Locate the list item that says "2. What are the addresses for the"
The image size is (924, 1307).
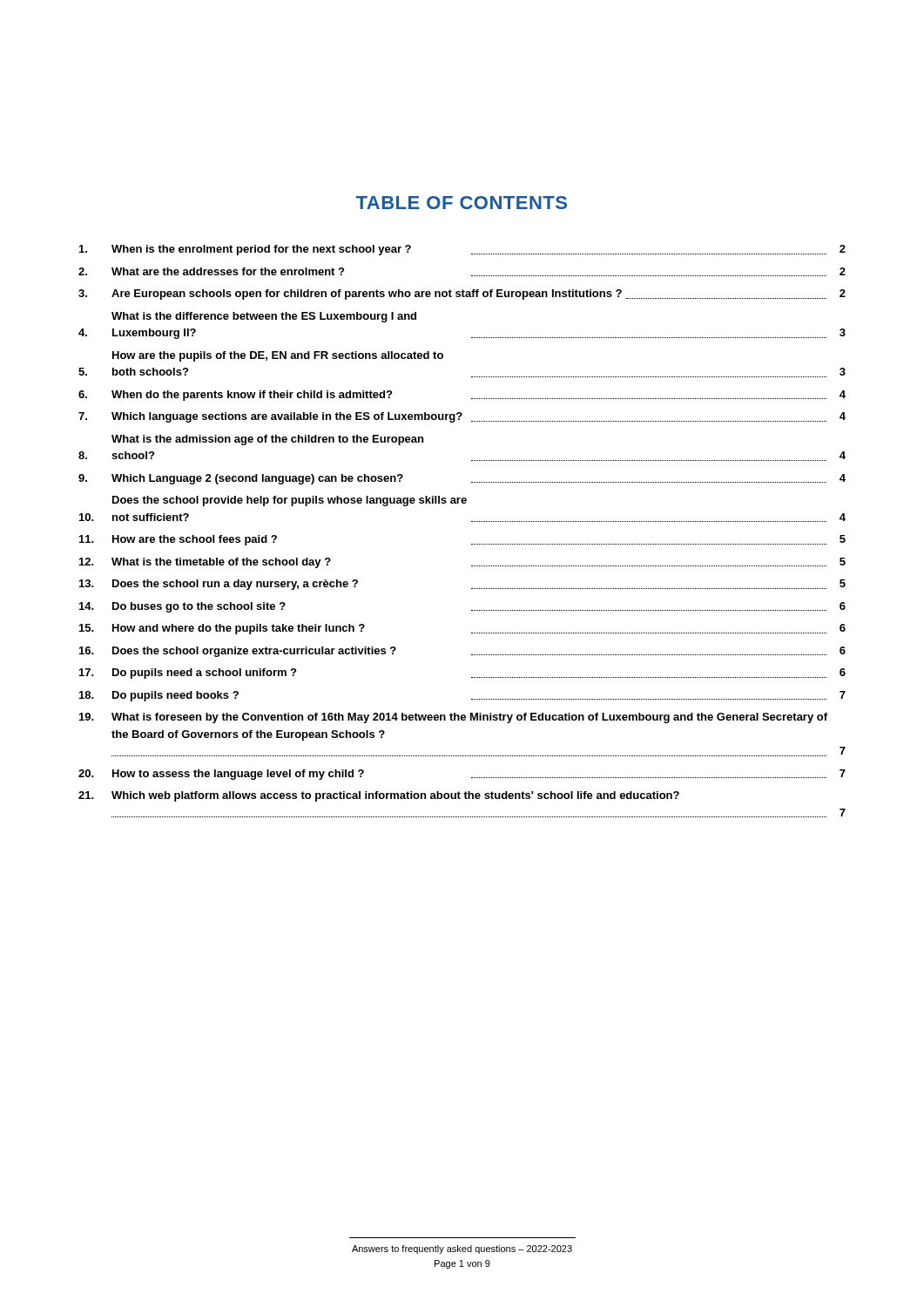[462, 271]
